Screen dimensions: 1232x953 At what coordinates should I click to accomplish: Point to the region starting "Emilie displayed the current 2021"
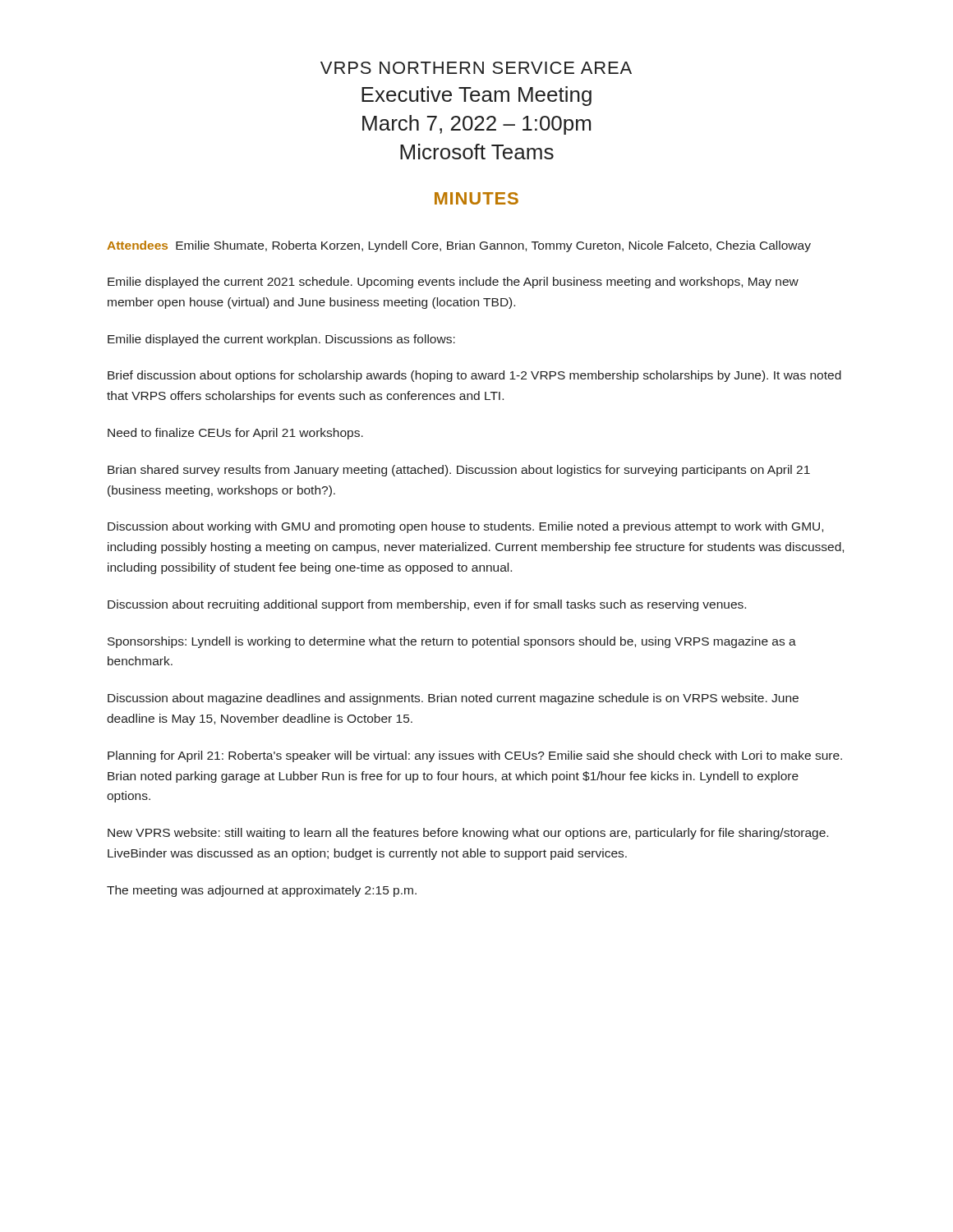click(x=453, y=291)
